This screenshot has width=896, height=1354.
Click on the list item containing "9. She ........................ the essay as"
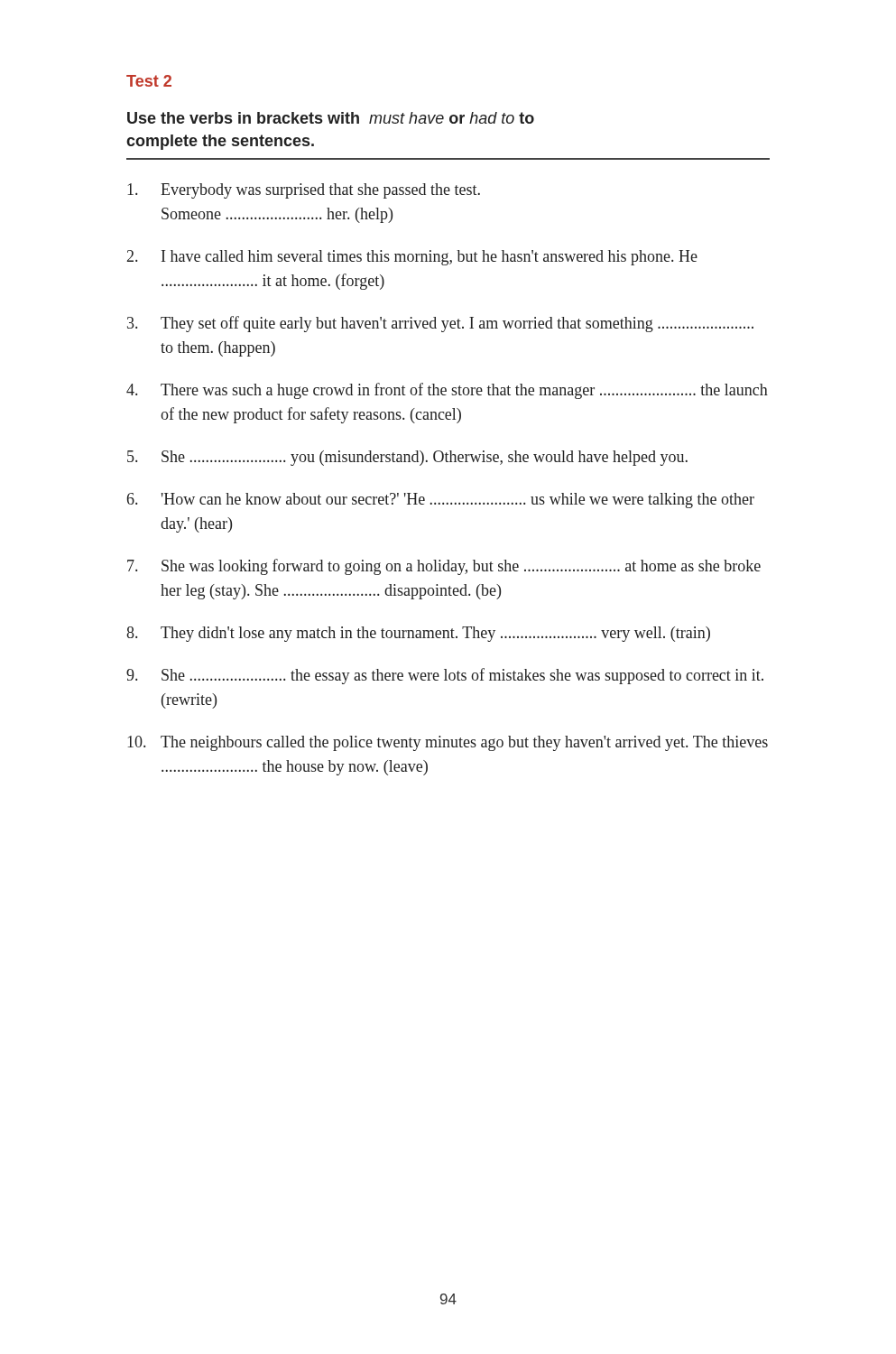coord(448,688)
